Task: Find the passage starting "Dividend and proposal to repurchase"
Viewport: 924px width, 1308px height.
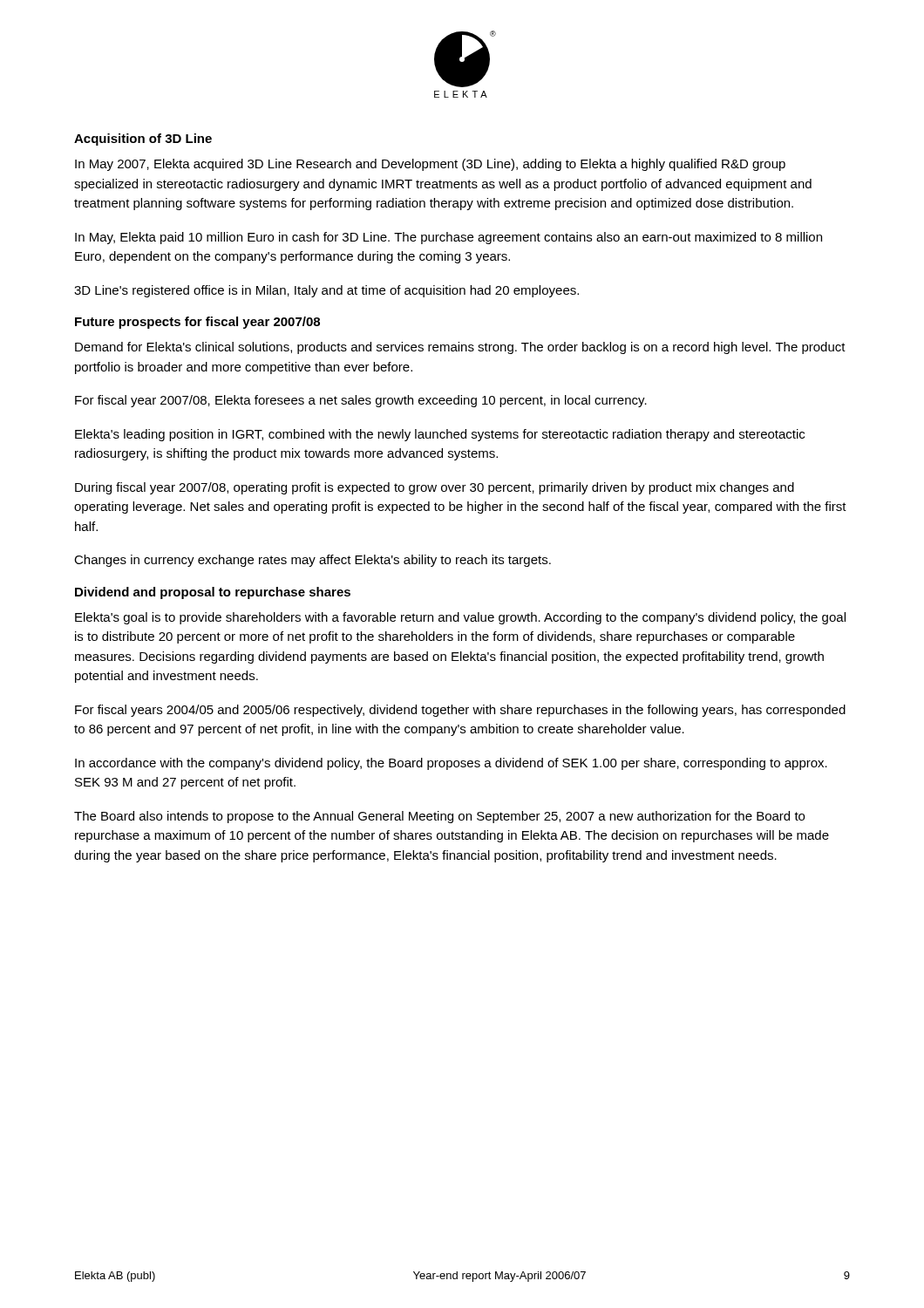Action: (x=213, y=591)
